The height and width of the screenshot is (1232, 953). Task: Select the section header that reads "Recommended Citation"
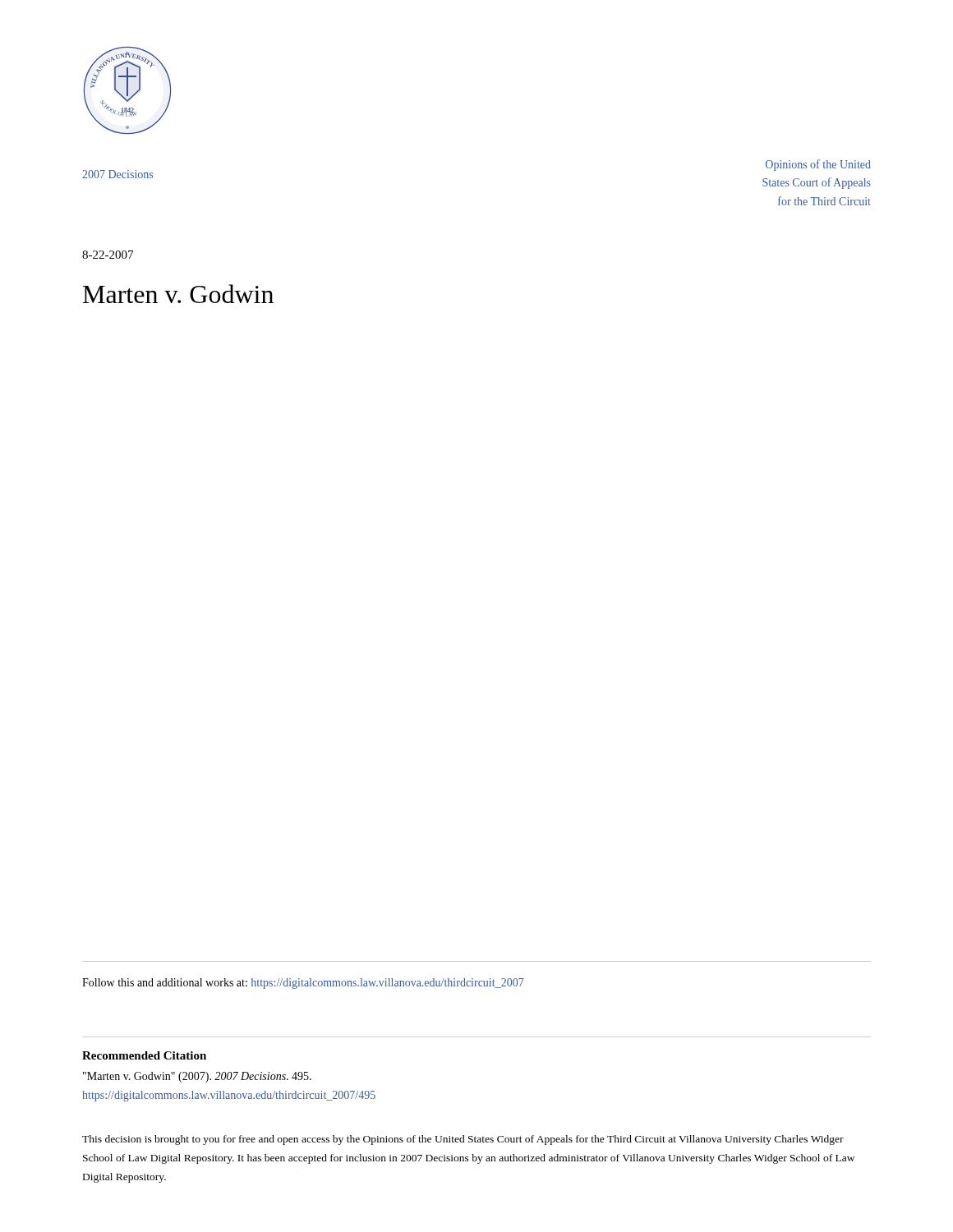click(x=144, y=1056)
